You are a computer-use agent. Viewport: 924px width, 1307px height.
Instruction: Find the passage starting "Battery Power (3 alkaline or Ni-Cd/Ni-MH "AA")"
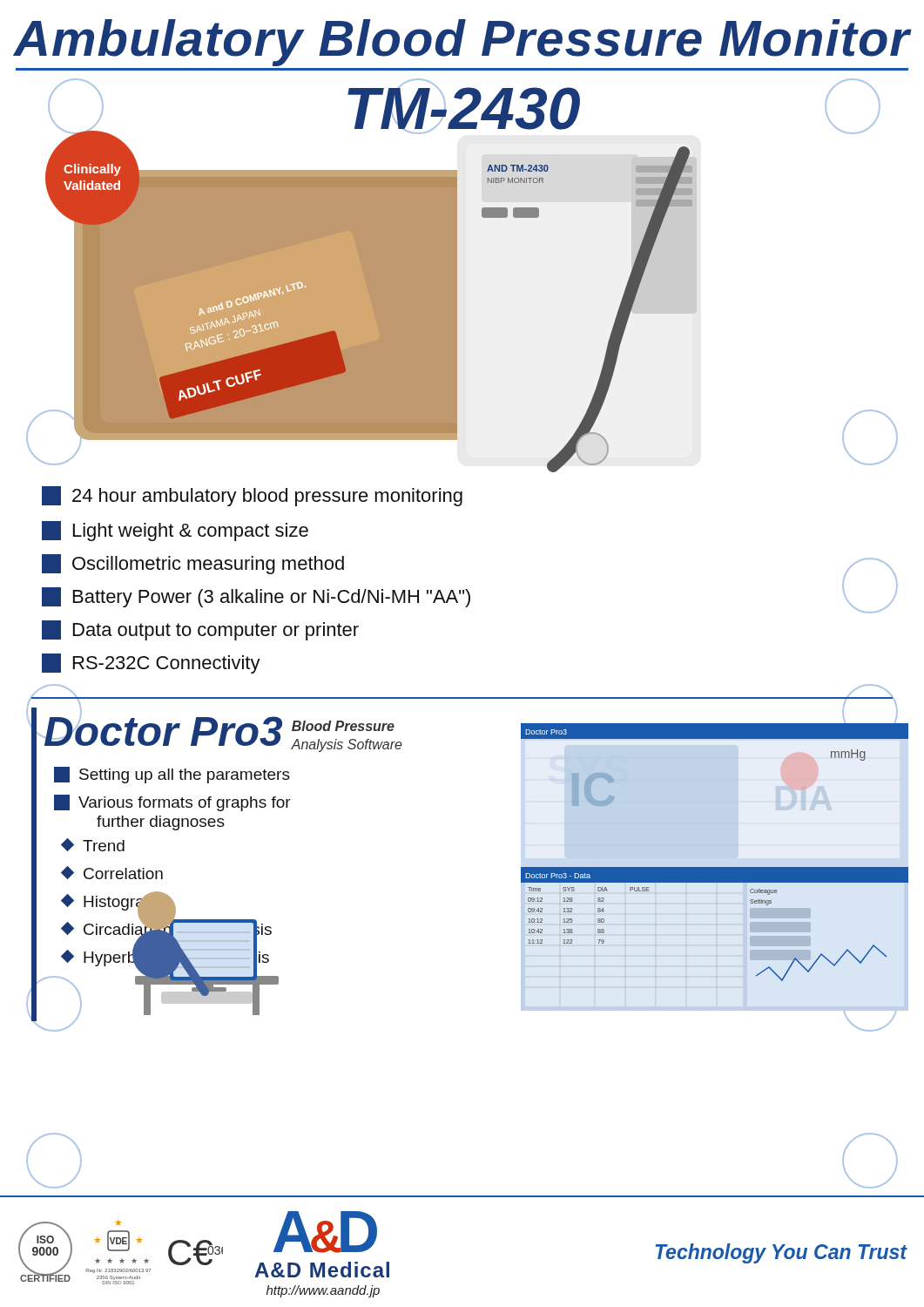pyautogui.click(x=257, y=597)
